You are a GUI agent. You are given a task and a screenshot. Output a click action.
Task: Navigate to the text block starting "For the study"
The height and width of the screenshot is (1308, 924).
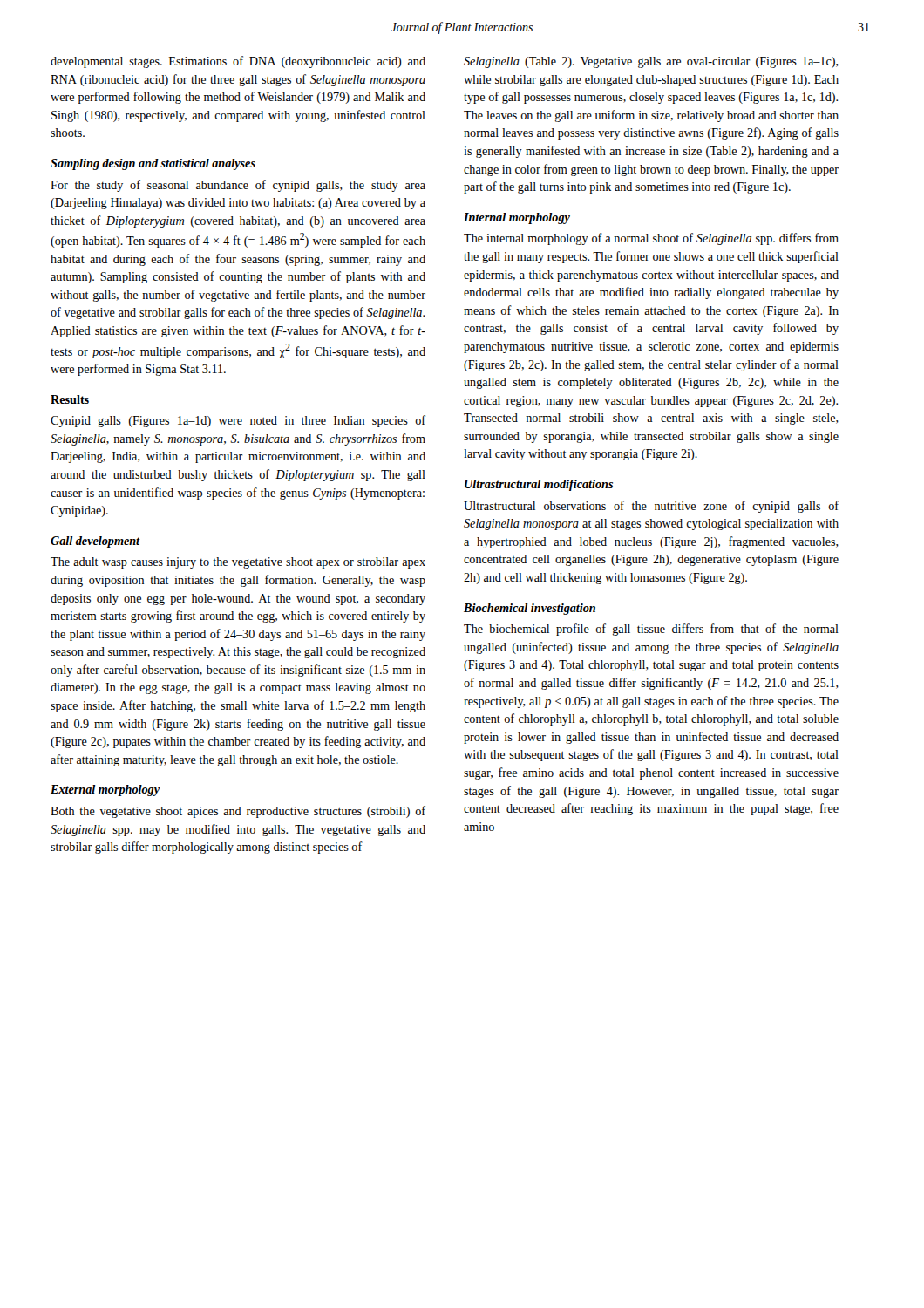238,277
